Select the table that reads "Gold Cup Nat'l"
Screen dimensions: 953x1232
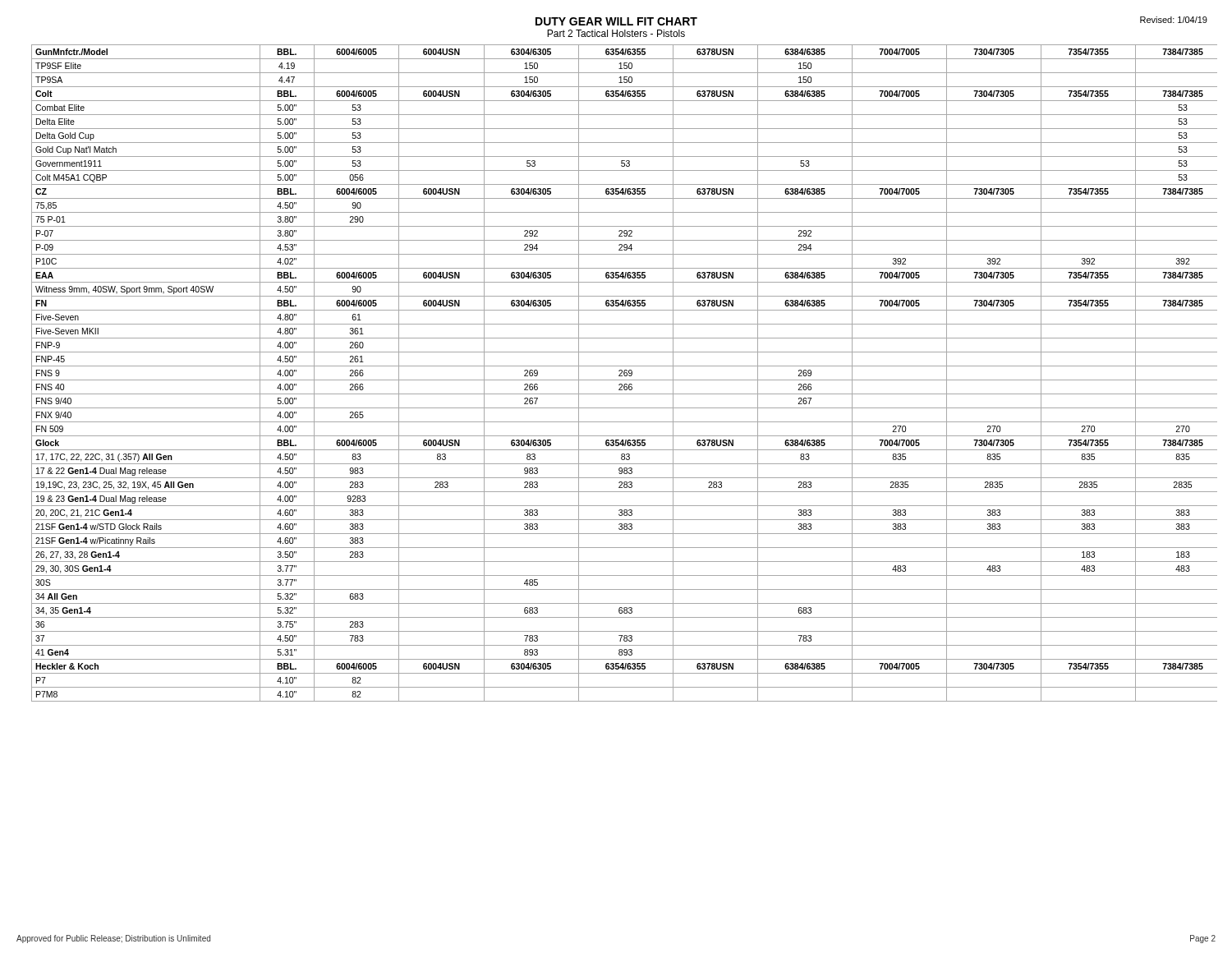coord(616,373)
